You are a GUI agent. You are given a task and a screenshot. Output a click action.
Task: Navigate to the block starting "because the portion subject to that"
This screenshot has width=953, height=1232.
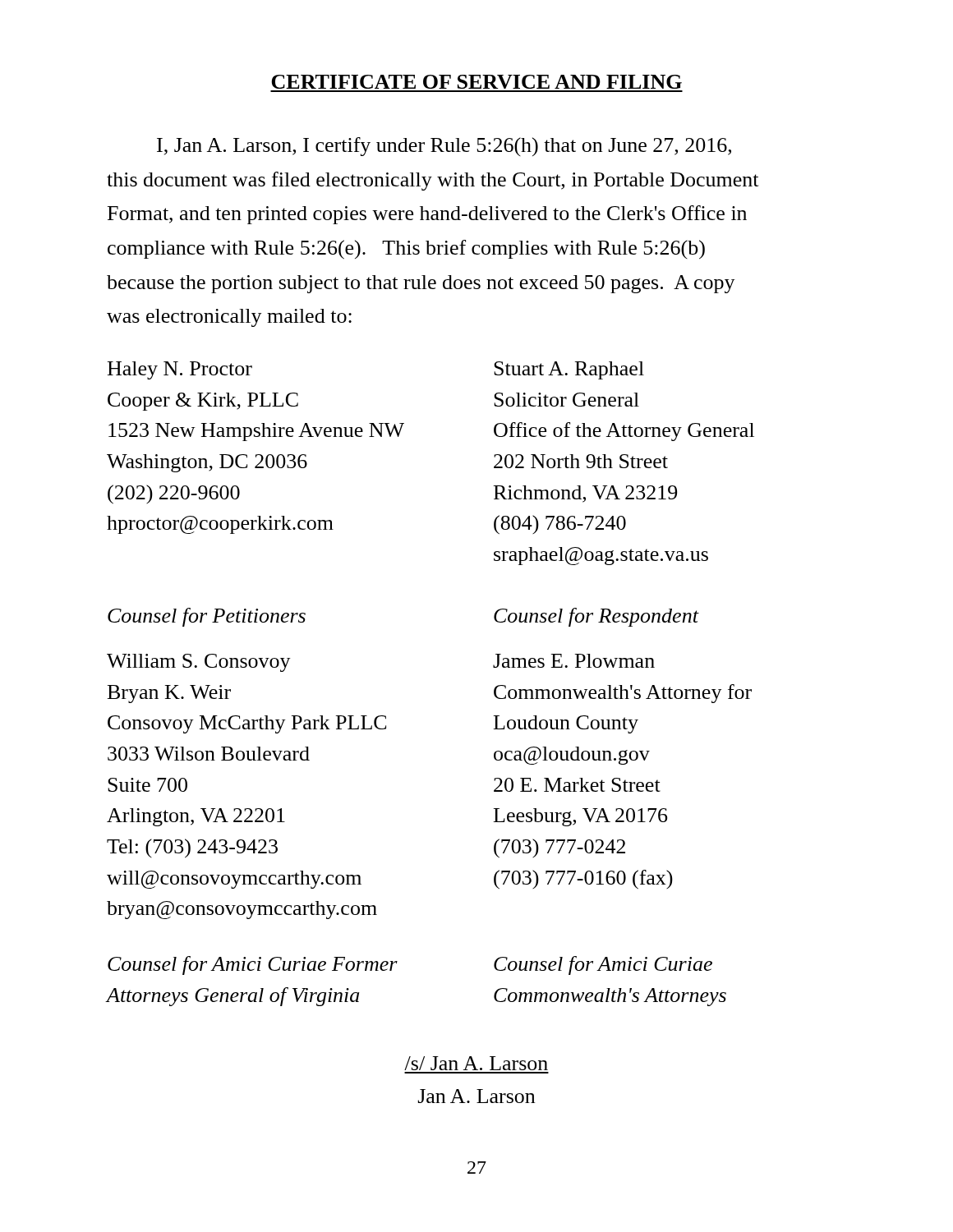(x=421, y=282)
